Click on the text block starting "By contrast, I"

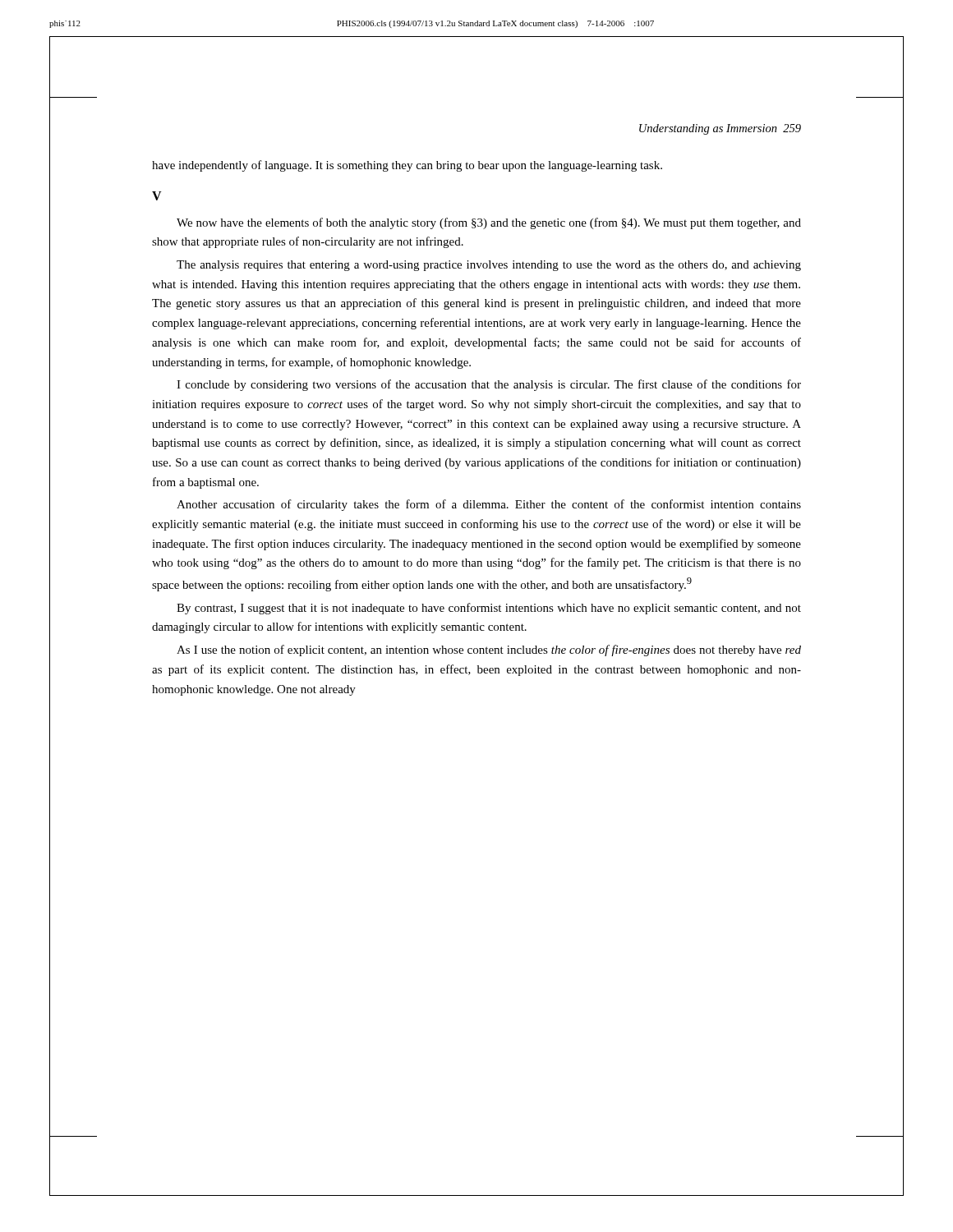click(476, 617)
